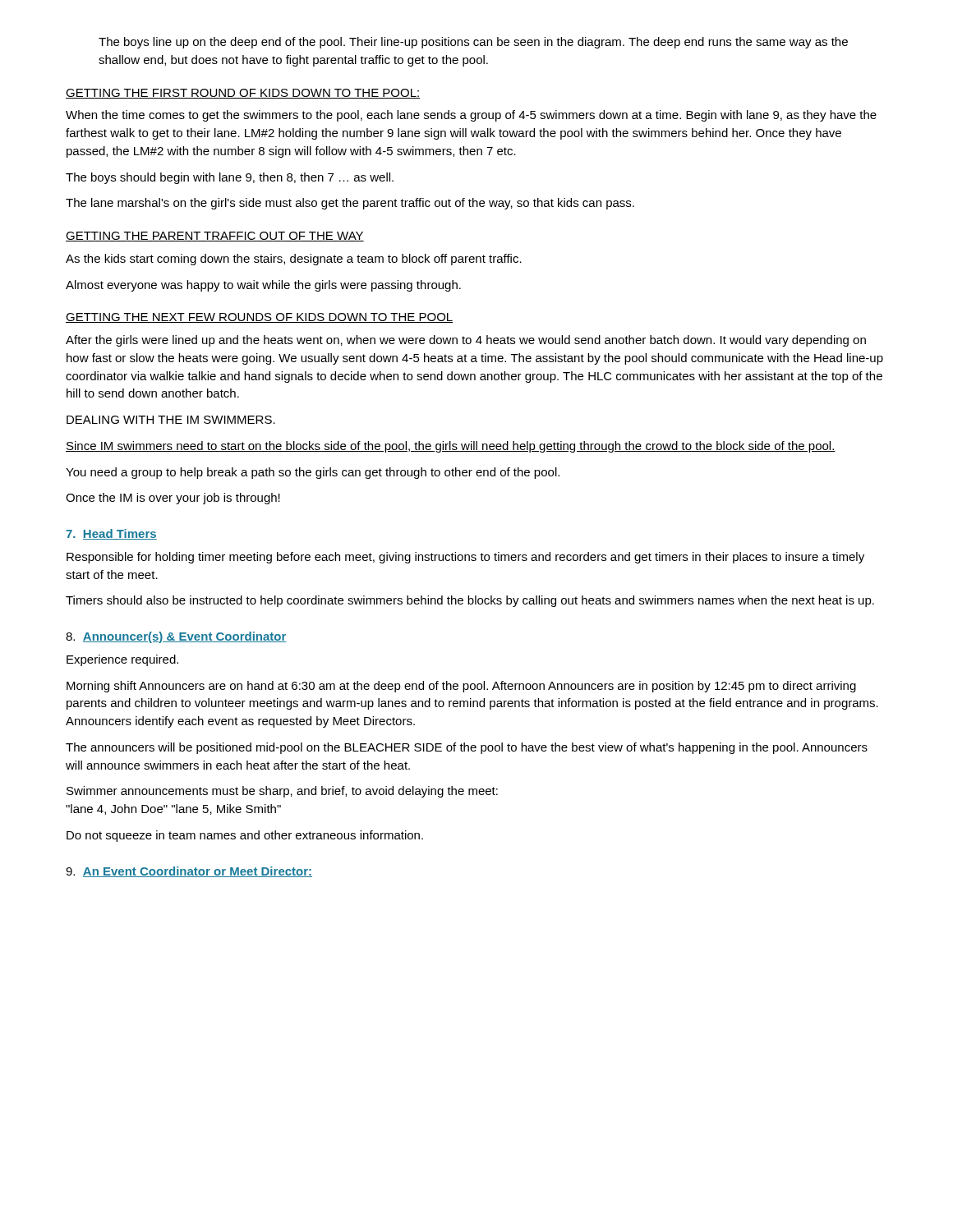Find the text block starting "When the time"
The image size is (953, 1232).
click(x=471, y=133)
